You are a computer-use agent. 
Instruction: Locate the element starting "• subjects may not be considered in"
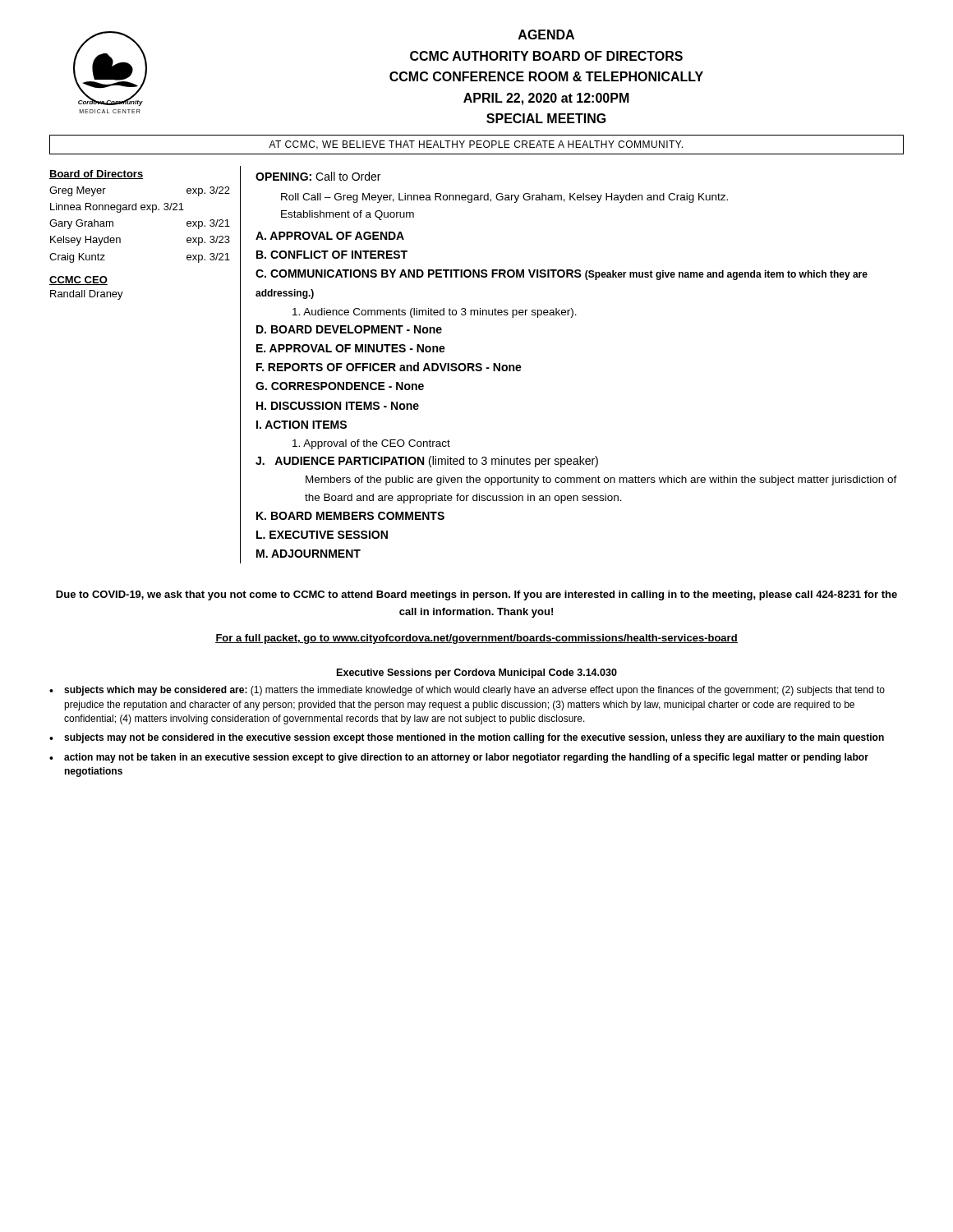(476, 739)
